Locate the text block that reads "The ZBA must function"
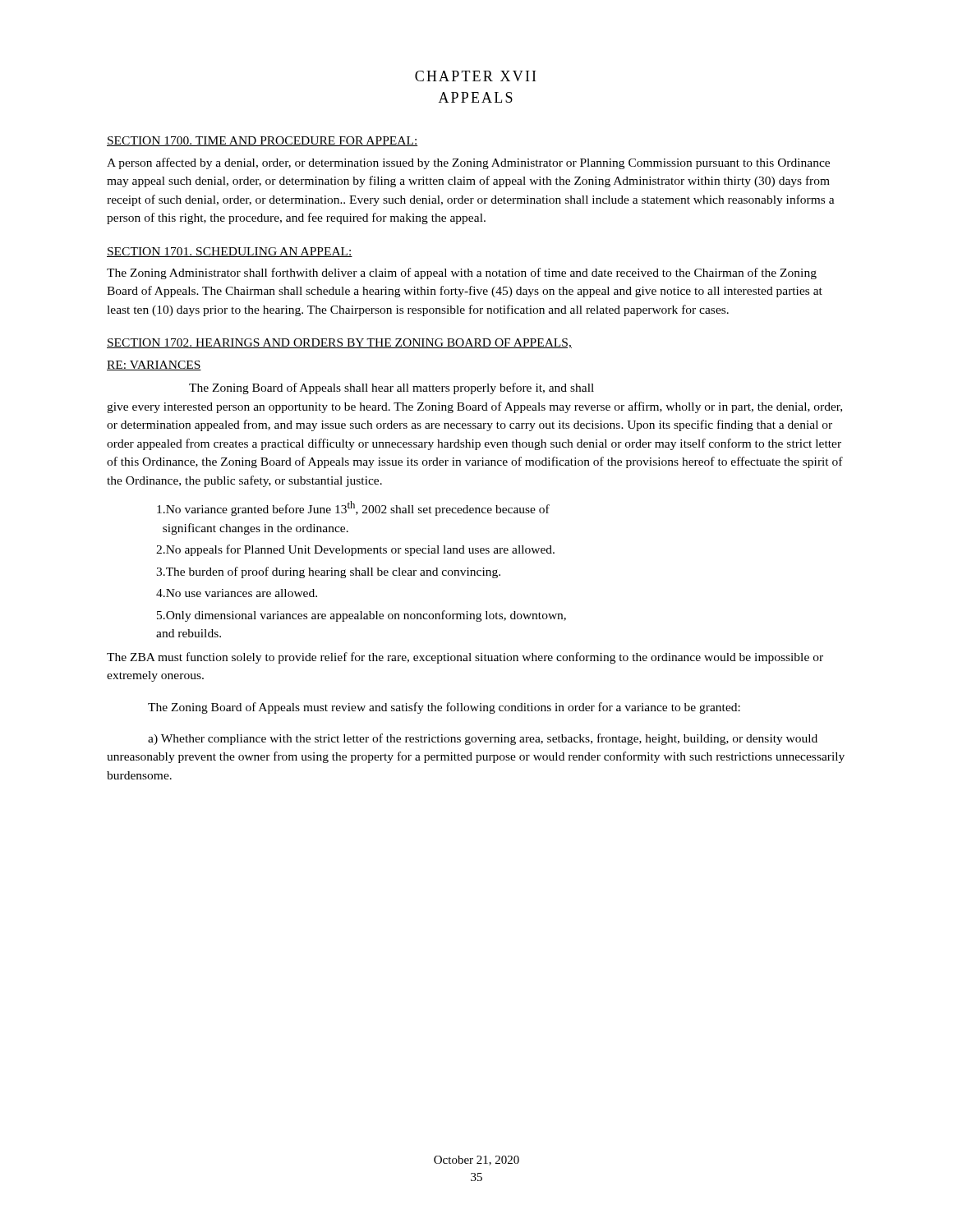The height and width of the screenshot is (1232, 953). coord(465,666)
